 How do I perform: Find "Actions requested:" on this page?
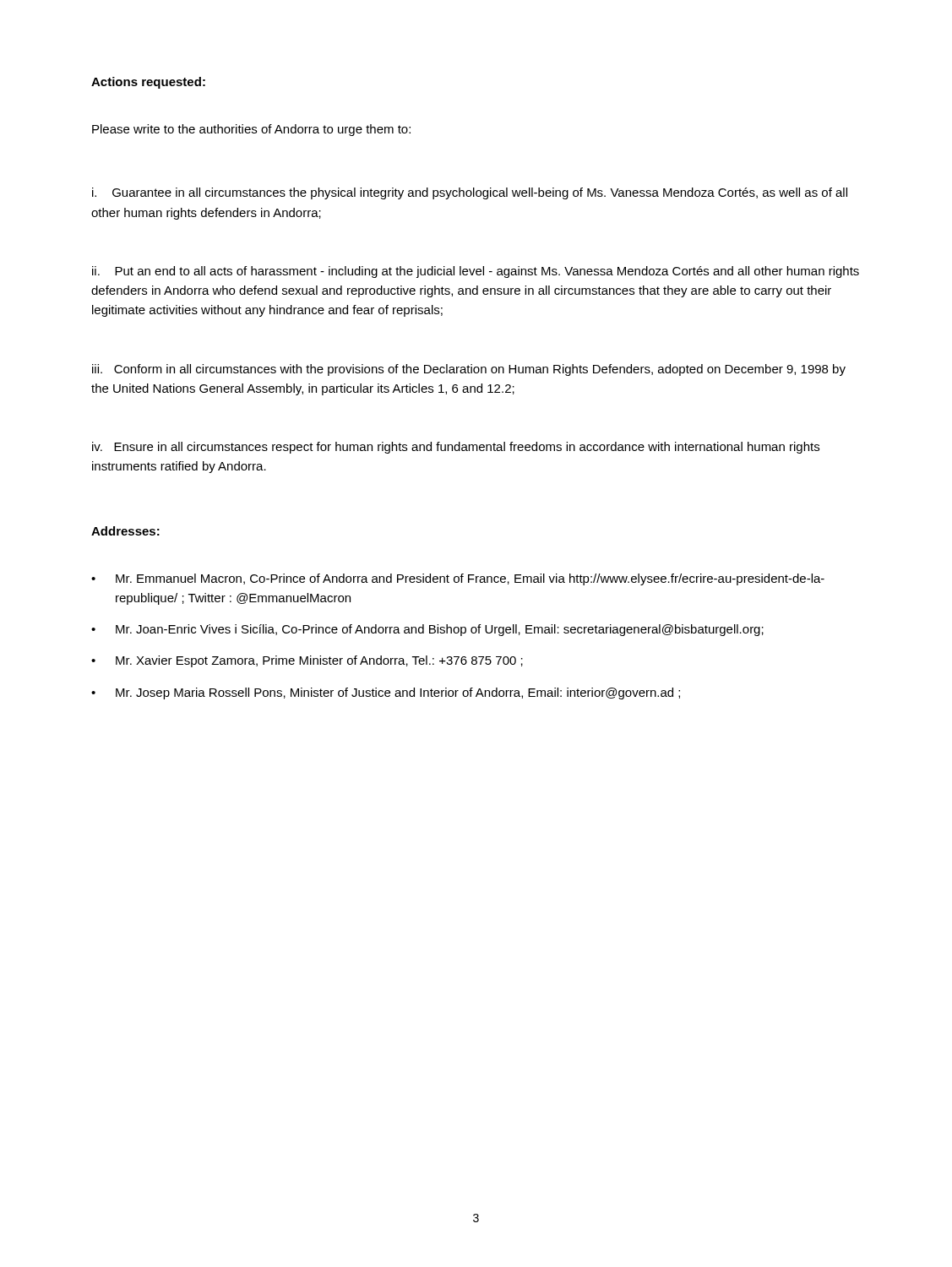point(149,82)
